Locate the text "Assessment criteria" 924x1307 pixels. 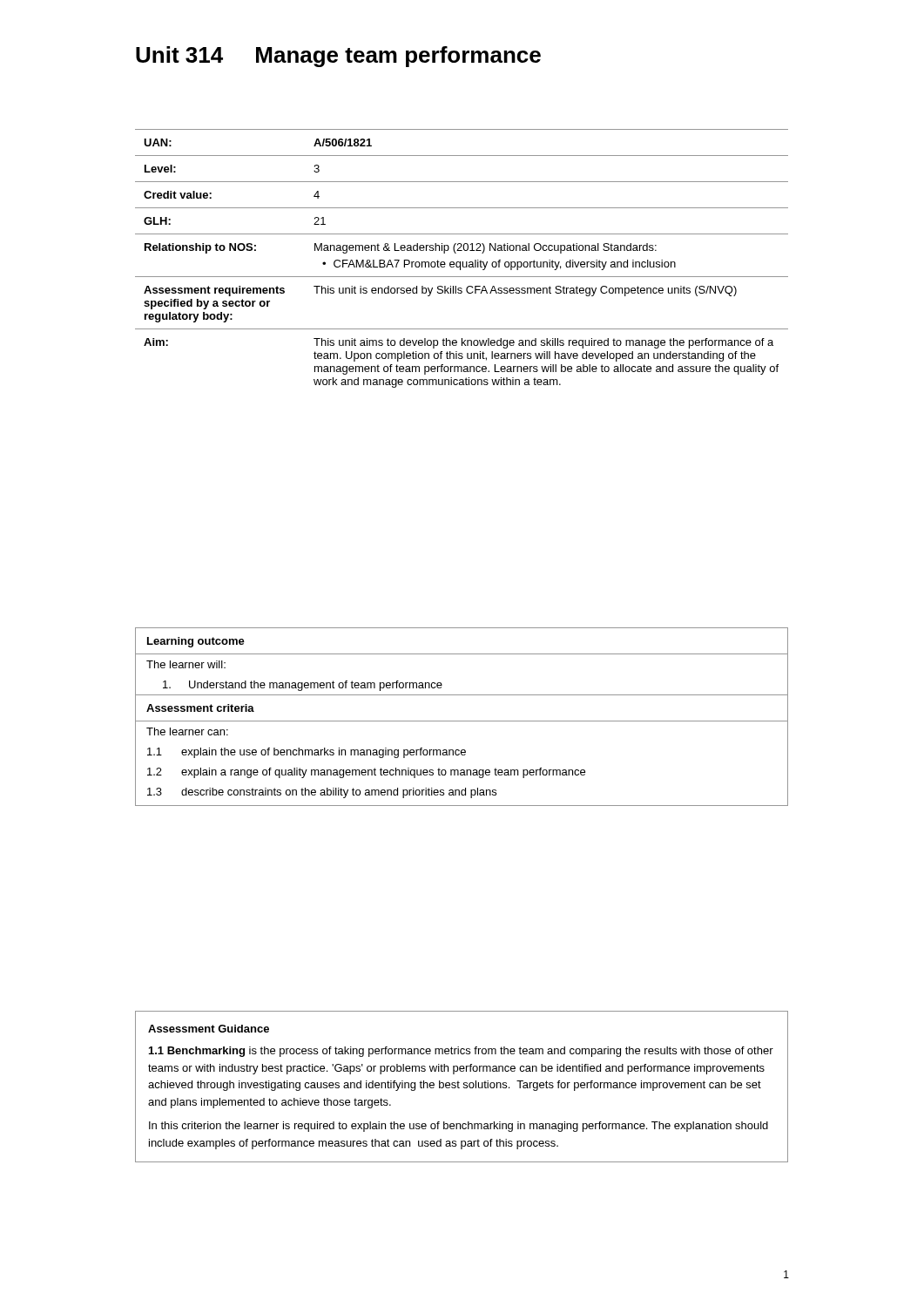point(462,708)
